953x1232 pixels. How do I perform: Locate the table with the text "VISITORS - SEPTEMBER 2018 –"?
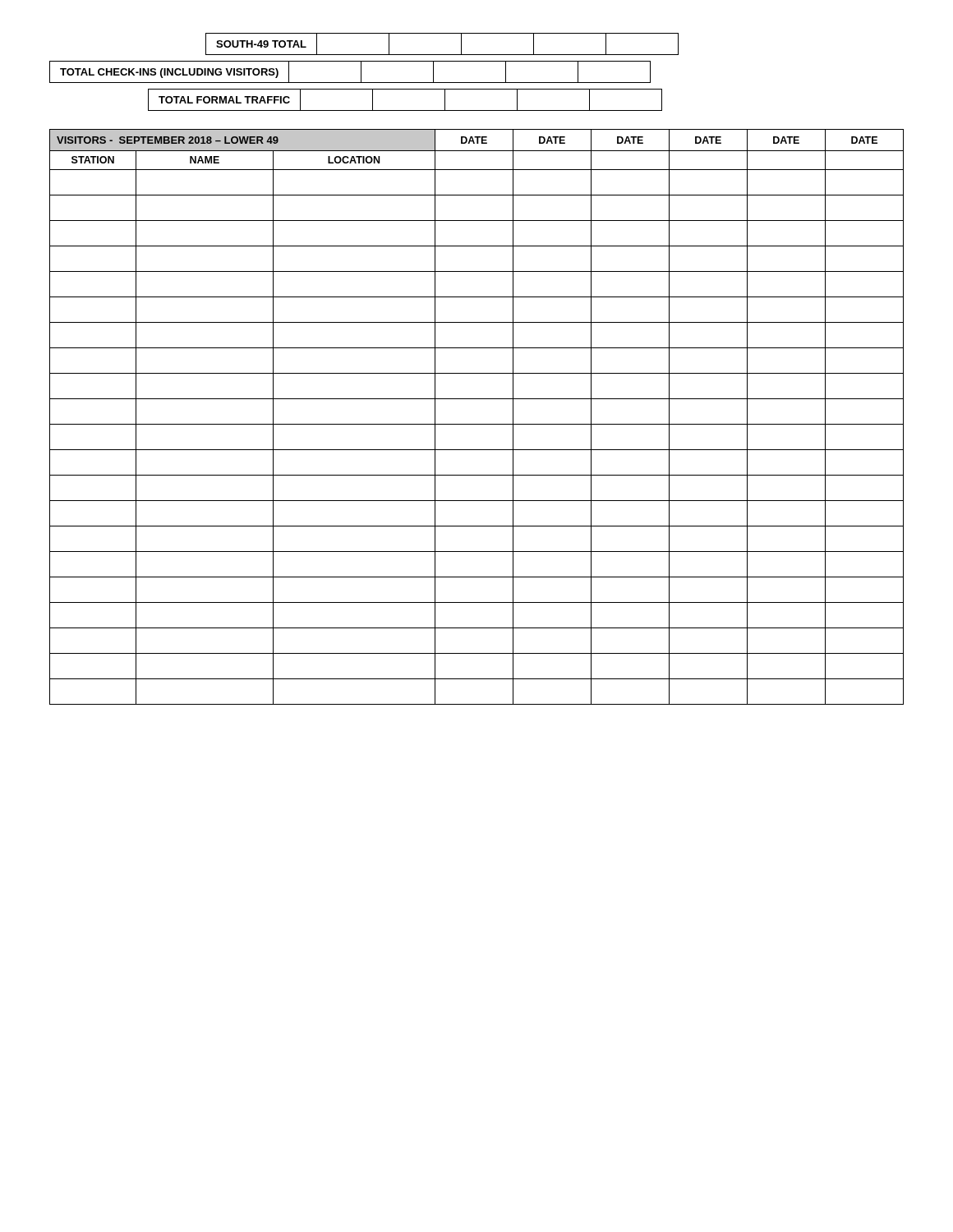click(x=476, y=417)
